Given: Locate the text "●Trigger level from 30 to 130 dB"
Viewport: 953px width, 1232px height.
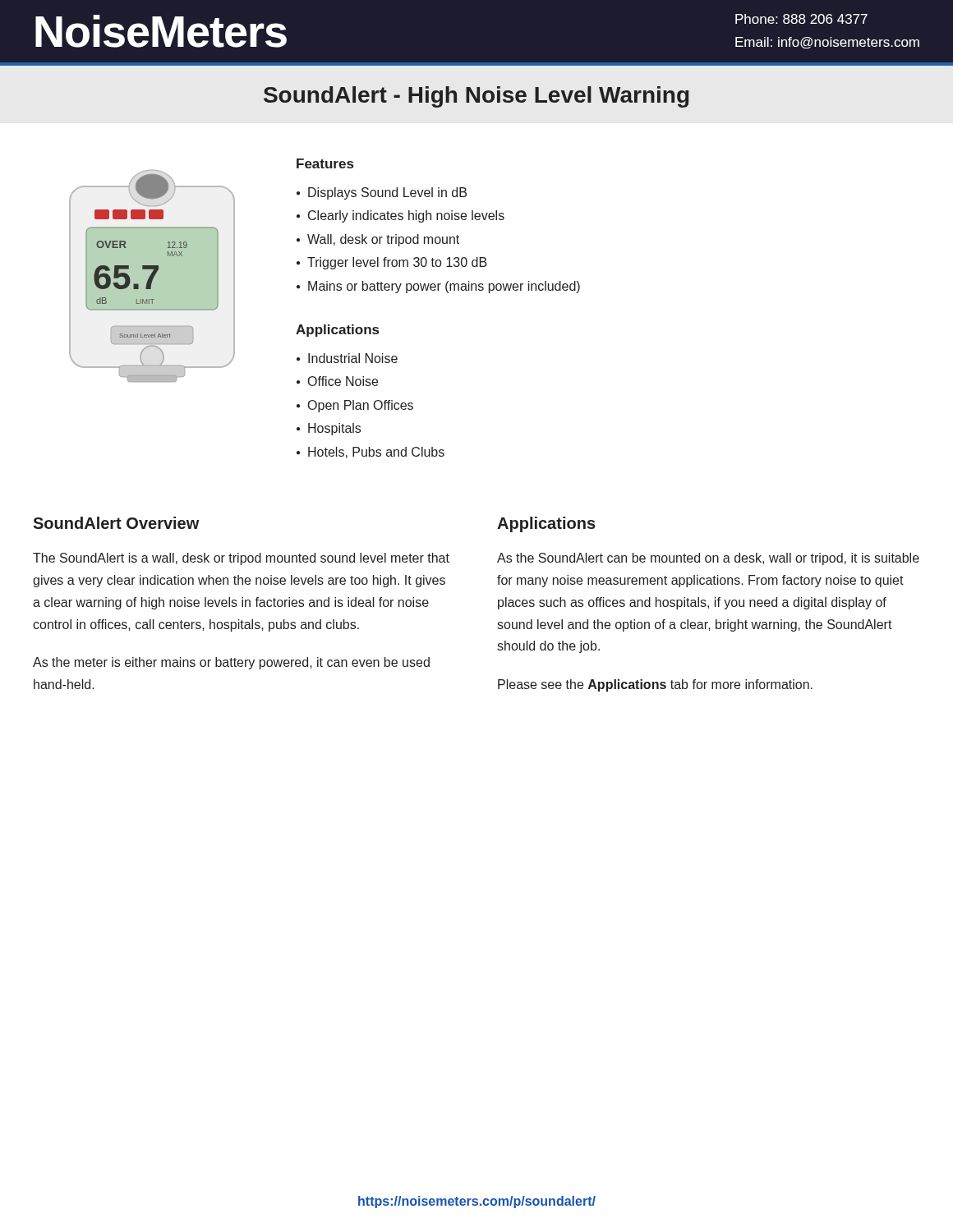Looking at the screenshot, I should click(x=391, y=263).
